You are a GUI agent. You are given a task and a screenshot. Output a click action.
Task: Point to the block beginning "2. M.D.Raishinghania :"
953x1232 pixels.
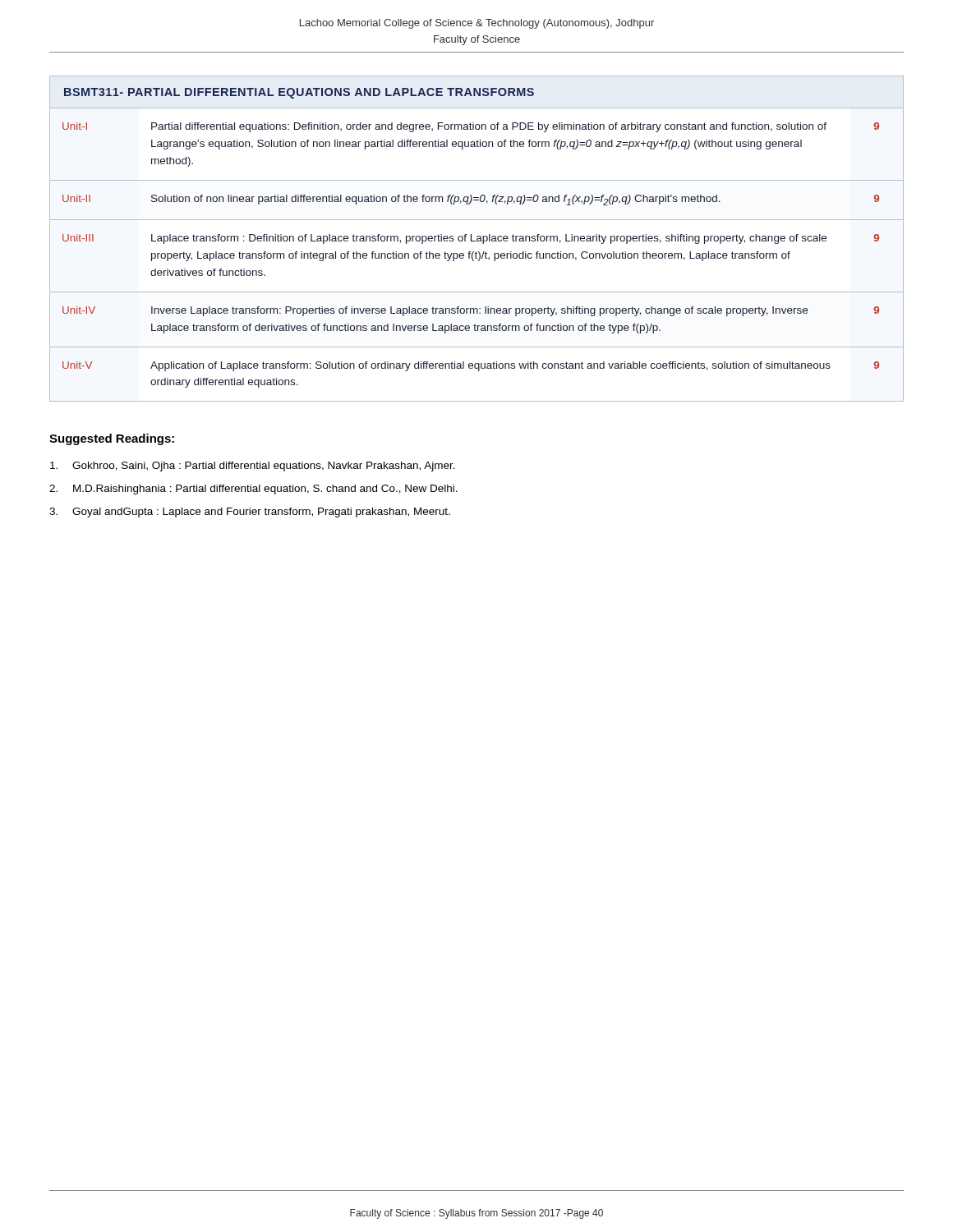(254, 488)
